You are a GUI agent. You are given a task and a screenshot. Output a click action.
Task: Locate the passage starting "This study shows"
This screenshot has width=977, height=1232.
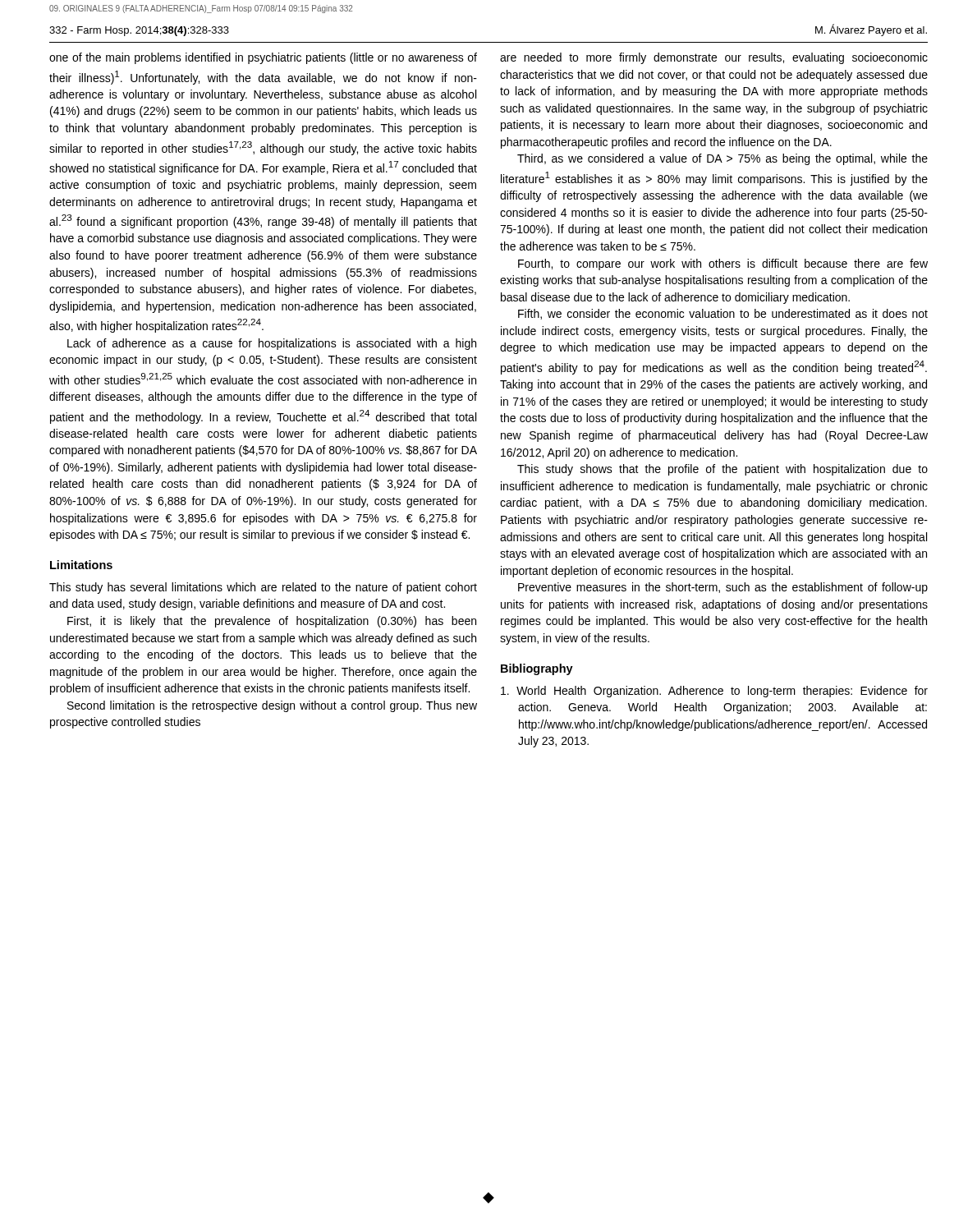[714, 520]
